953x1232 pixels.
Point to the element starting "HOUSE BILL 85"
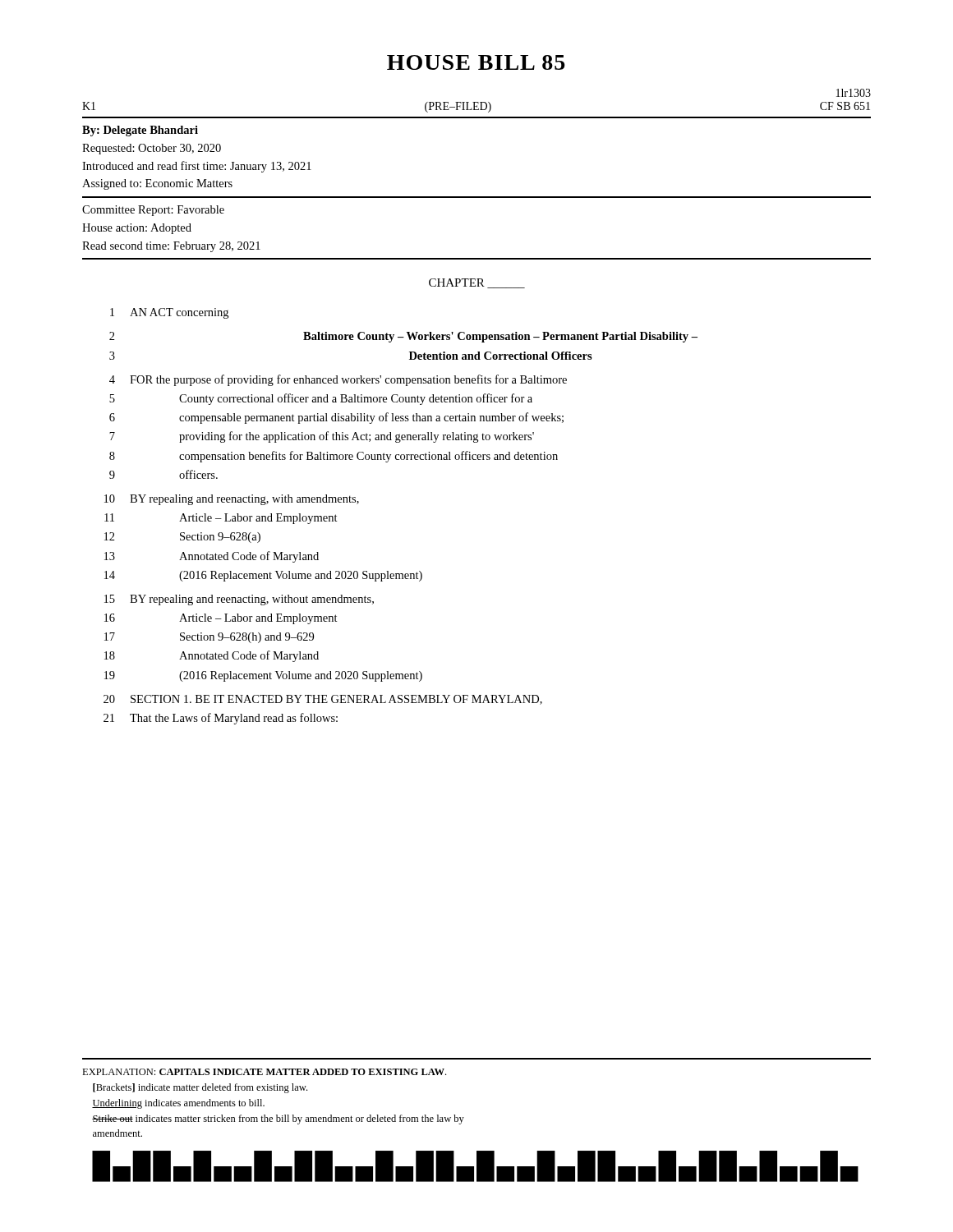[x=476, y=62]
